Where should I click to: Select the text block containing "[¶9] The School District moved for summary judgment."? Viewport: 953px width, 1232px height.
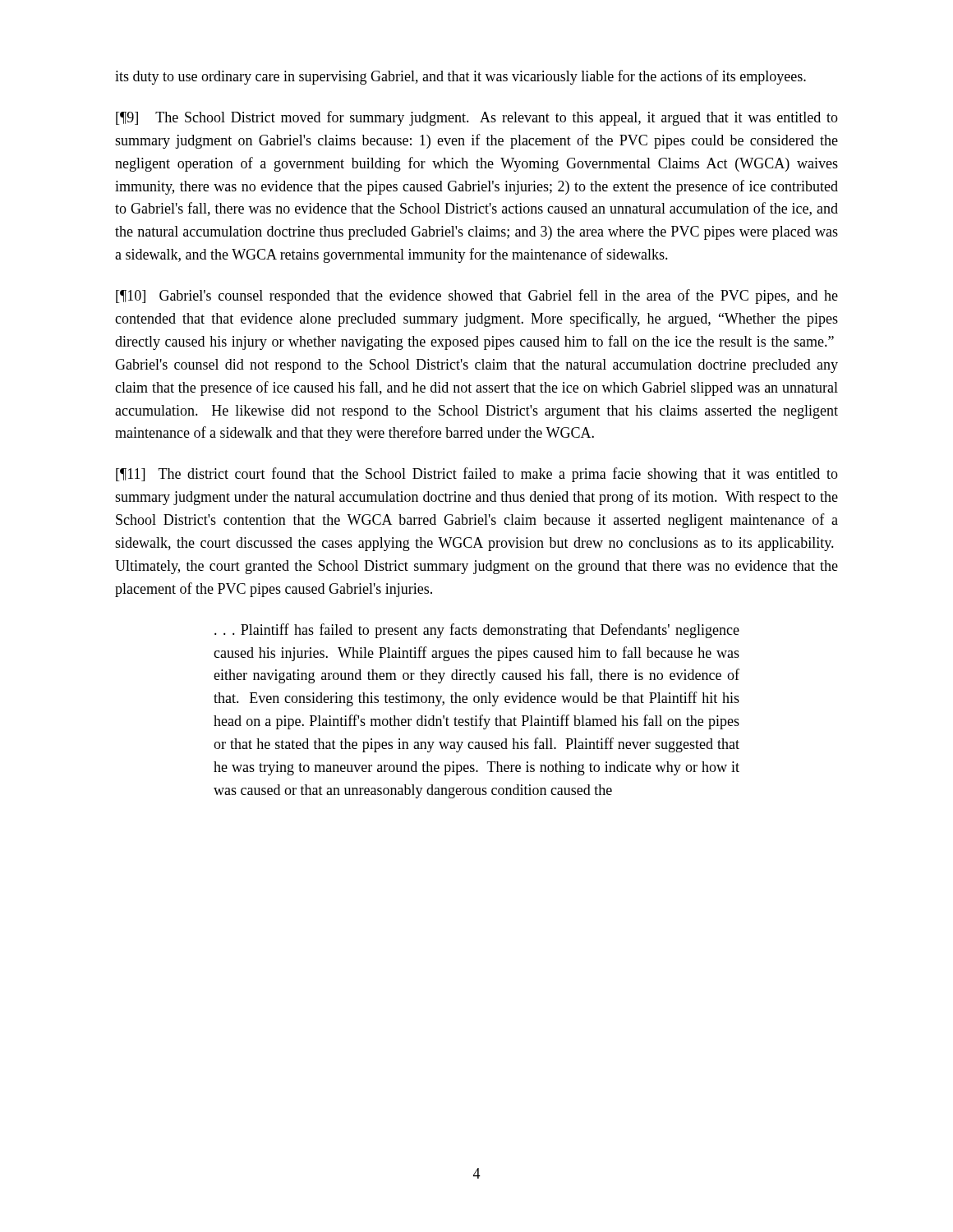coord(476,186)
